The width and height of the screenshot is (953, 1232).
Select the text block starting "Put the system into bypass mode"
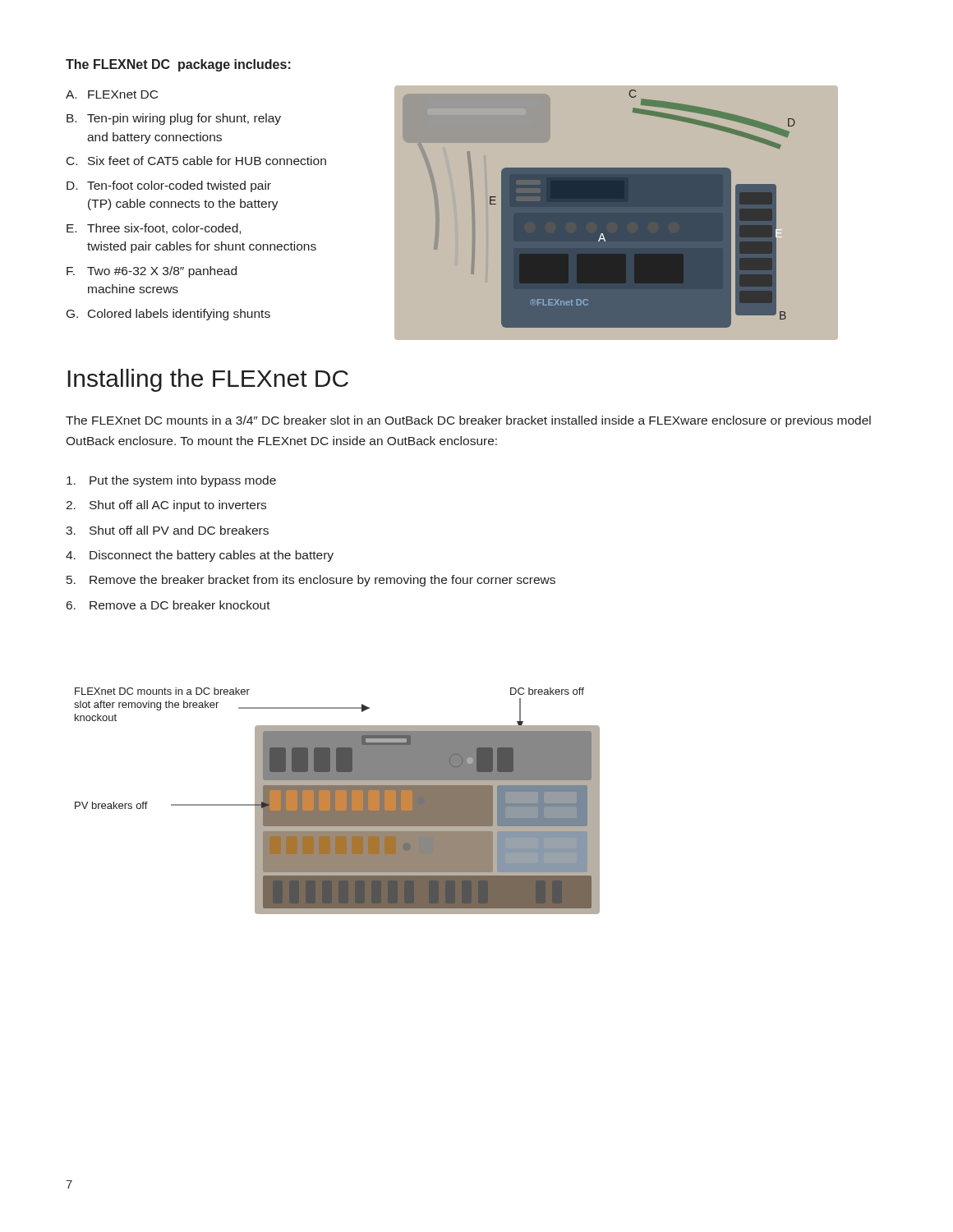171,481
